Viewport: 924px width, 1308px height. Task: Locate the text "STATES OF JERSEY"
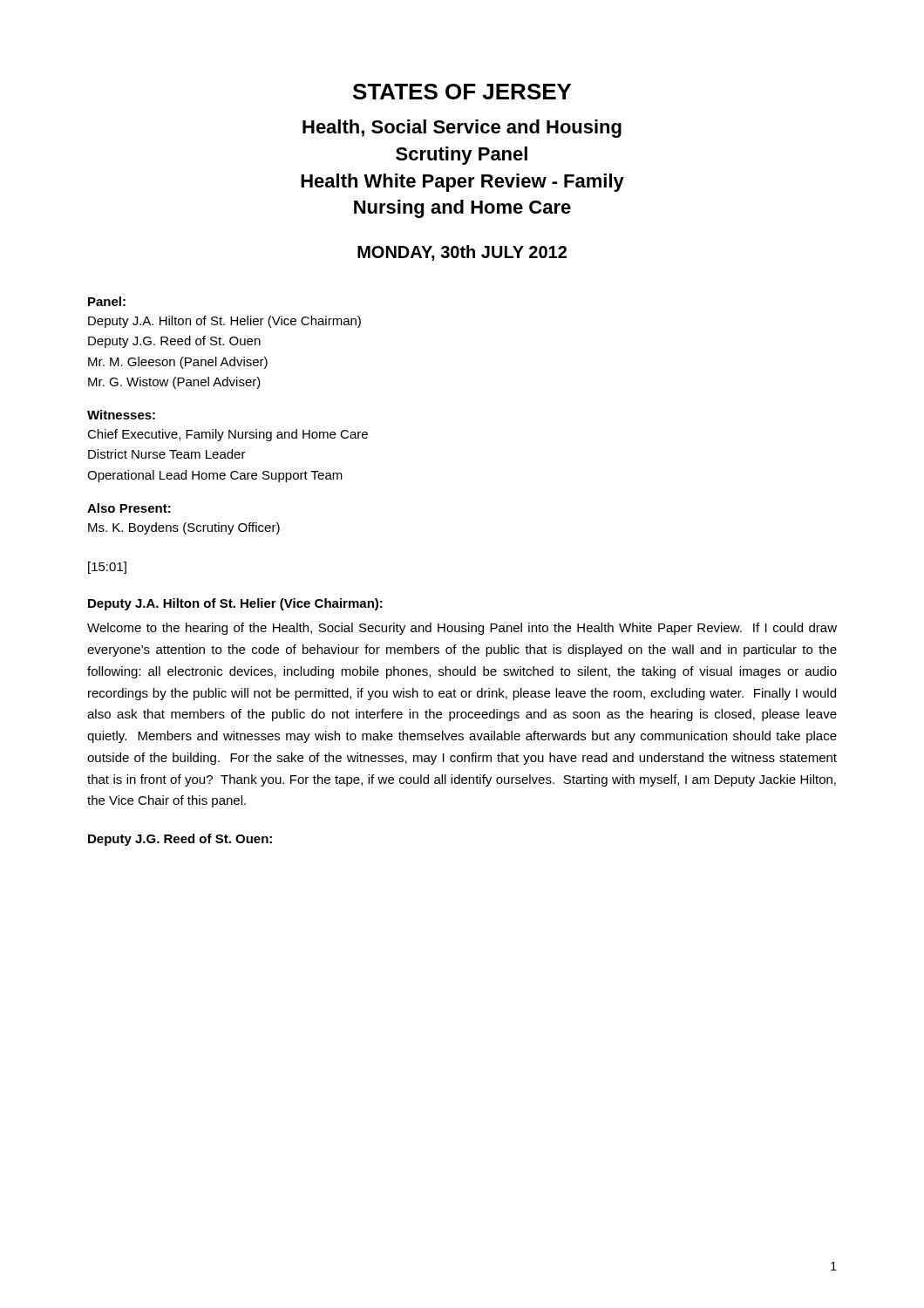(x=462, y=92)
